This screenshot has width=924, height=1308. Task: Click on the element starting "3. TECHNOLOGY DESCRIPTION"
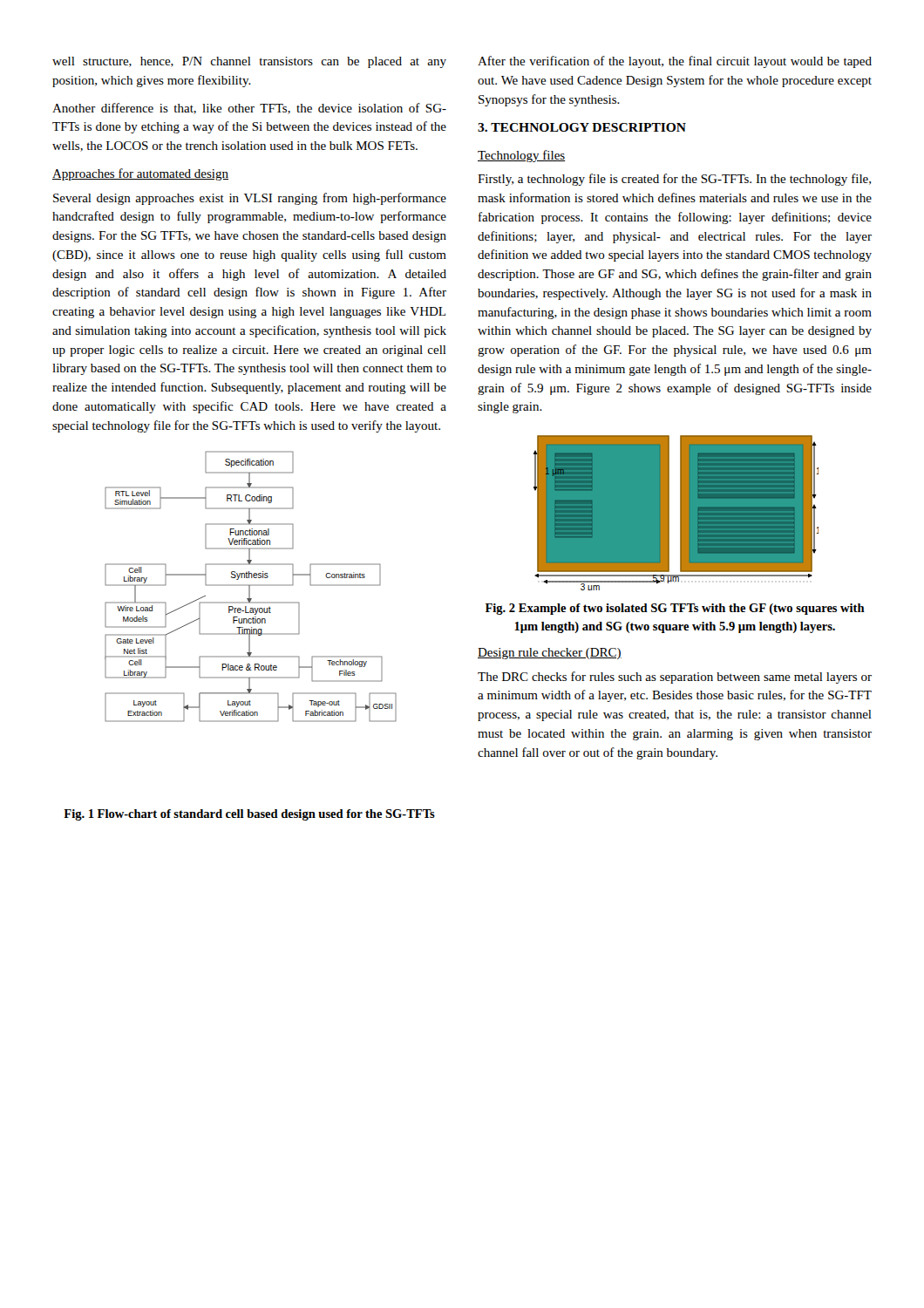click(675, 128)
